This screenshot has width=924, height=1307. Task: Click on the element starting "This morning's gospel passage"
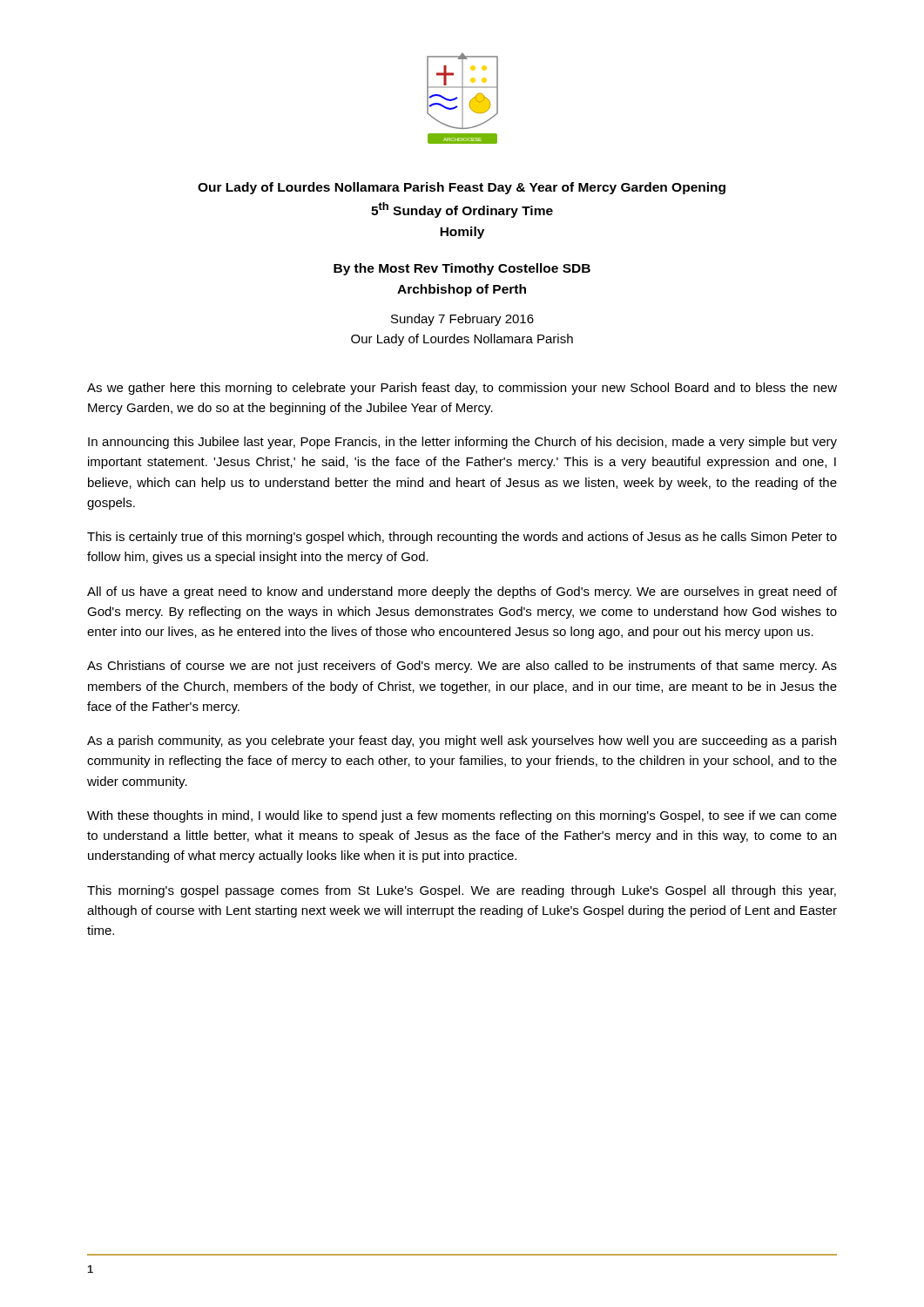pyautogui.click(x=462, y=910)
